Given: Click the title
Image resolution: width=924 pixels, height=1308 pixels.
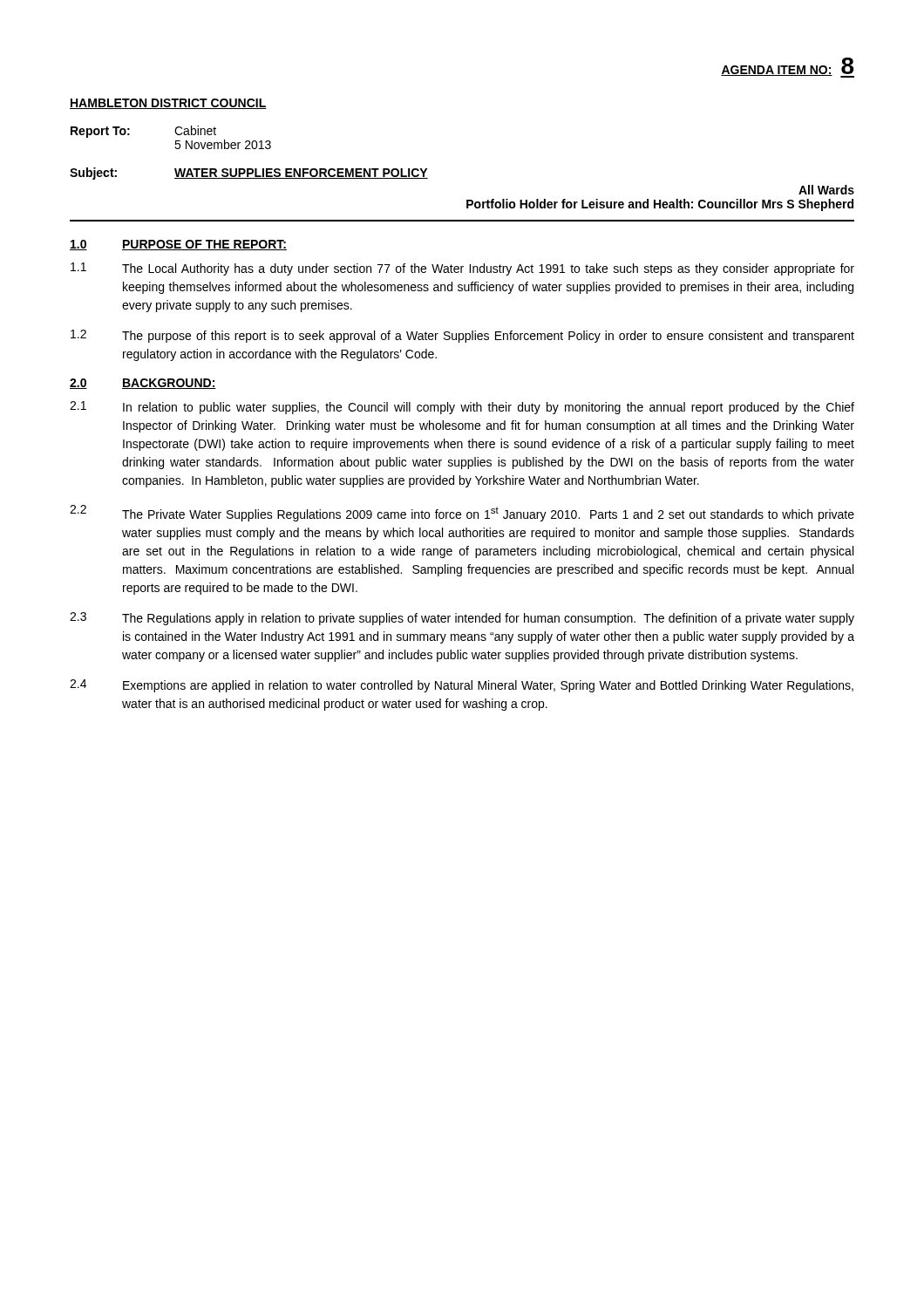Looking at the screenshot, I should [168, 103].
